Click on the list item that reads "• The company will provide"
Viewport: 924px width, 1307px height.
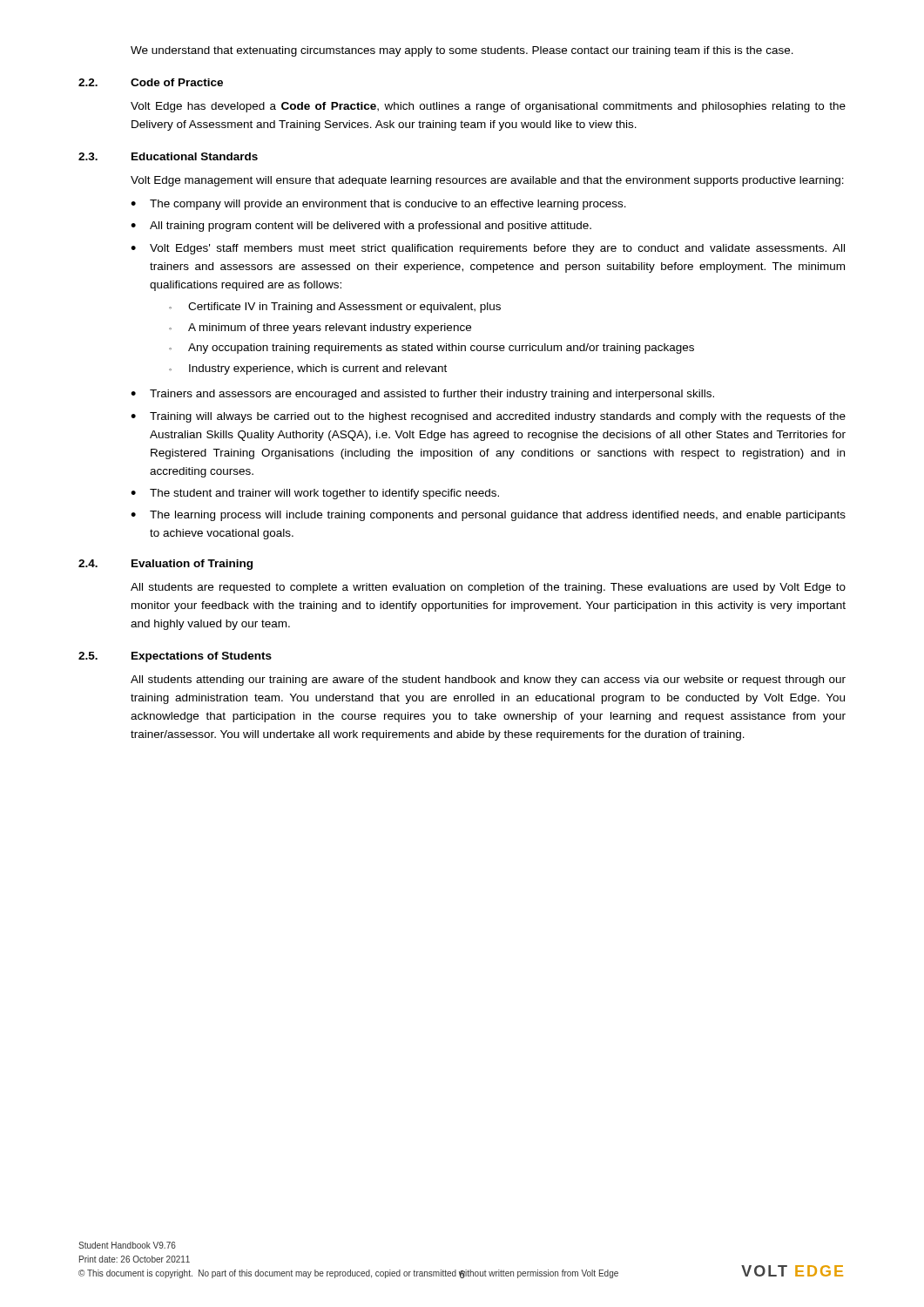(488, 204)
